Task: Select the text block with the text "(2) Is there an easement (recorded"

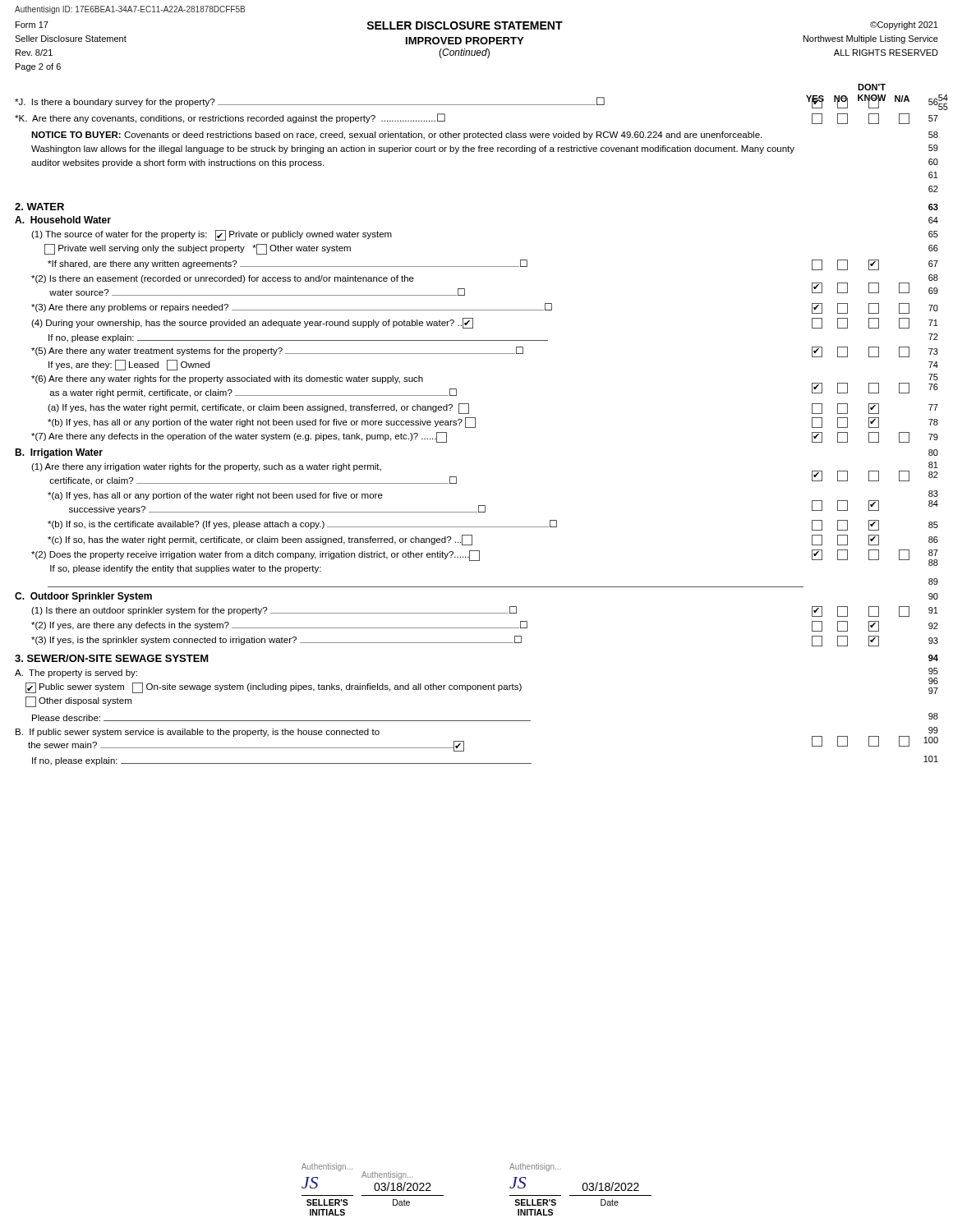Action: tap(253, 281)
